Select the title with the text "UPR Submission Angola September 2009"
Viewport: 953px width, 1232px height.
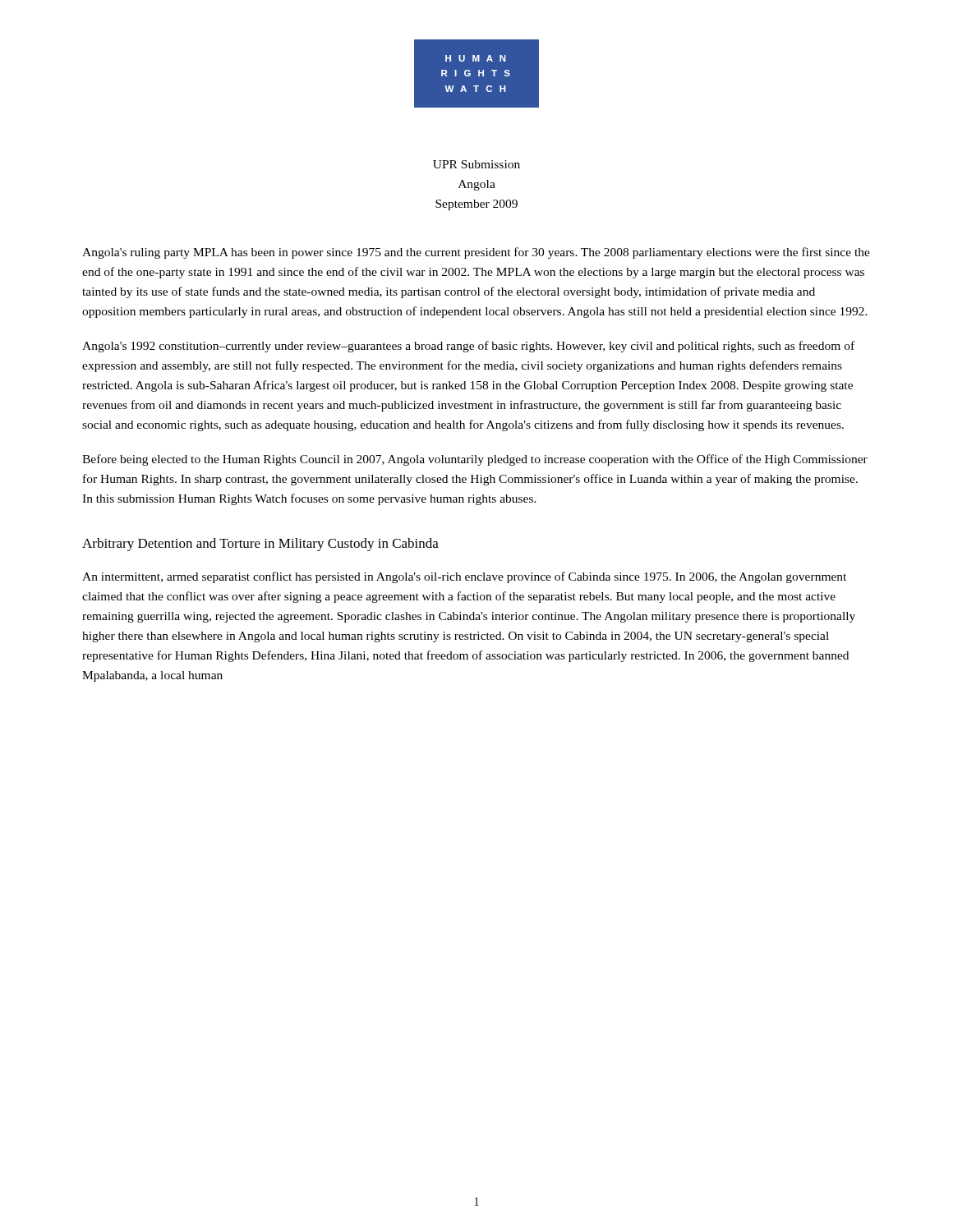pos(476,184)
